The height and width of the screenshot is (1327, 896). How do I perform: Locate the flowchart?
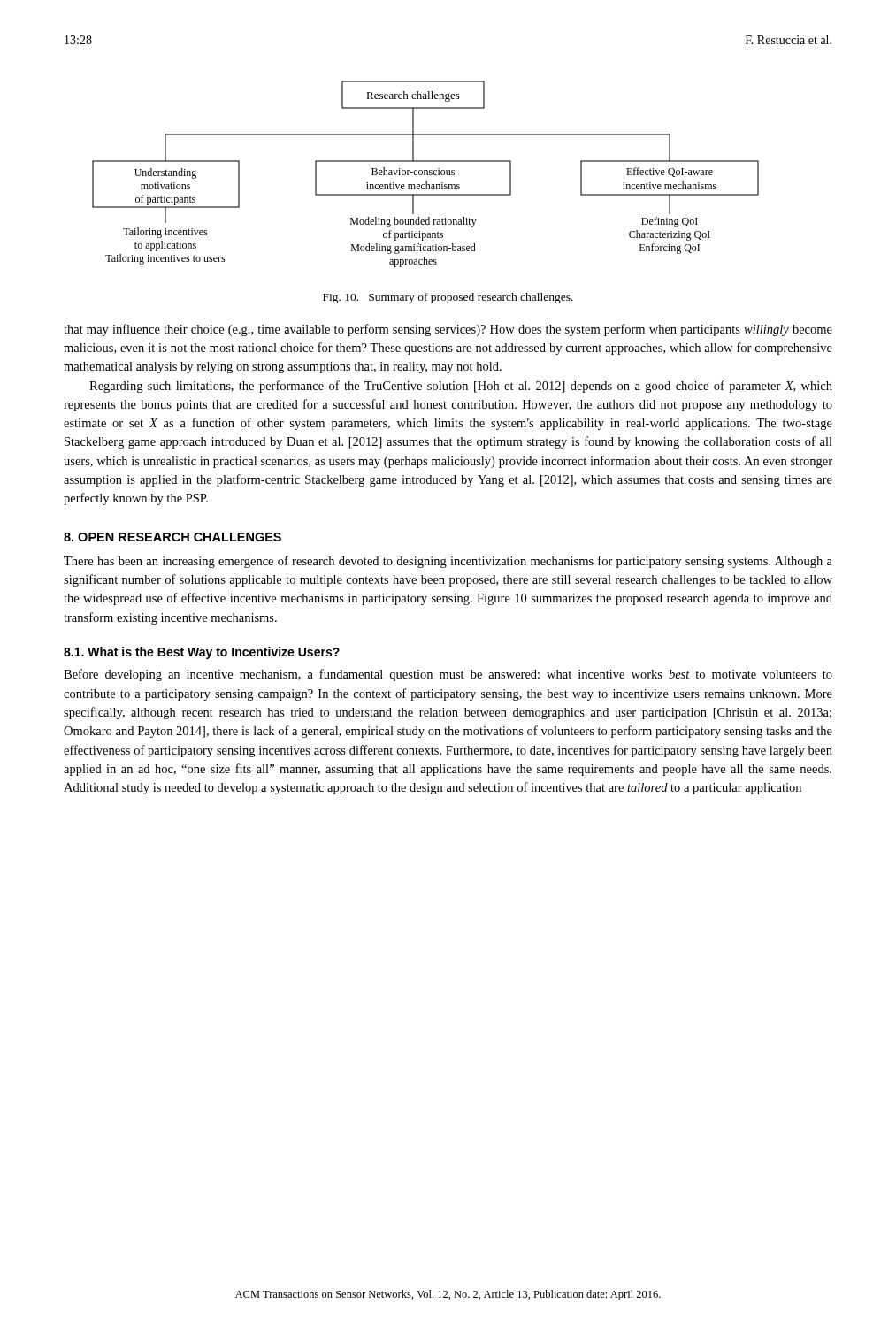[448, 179]
